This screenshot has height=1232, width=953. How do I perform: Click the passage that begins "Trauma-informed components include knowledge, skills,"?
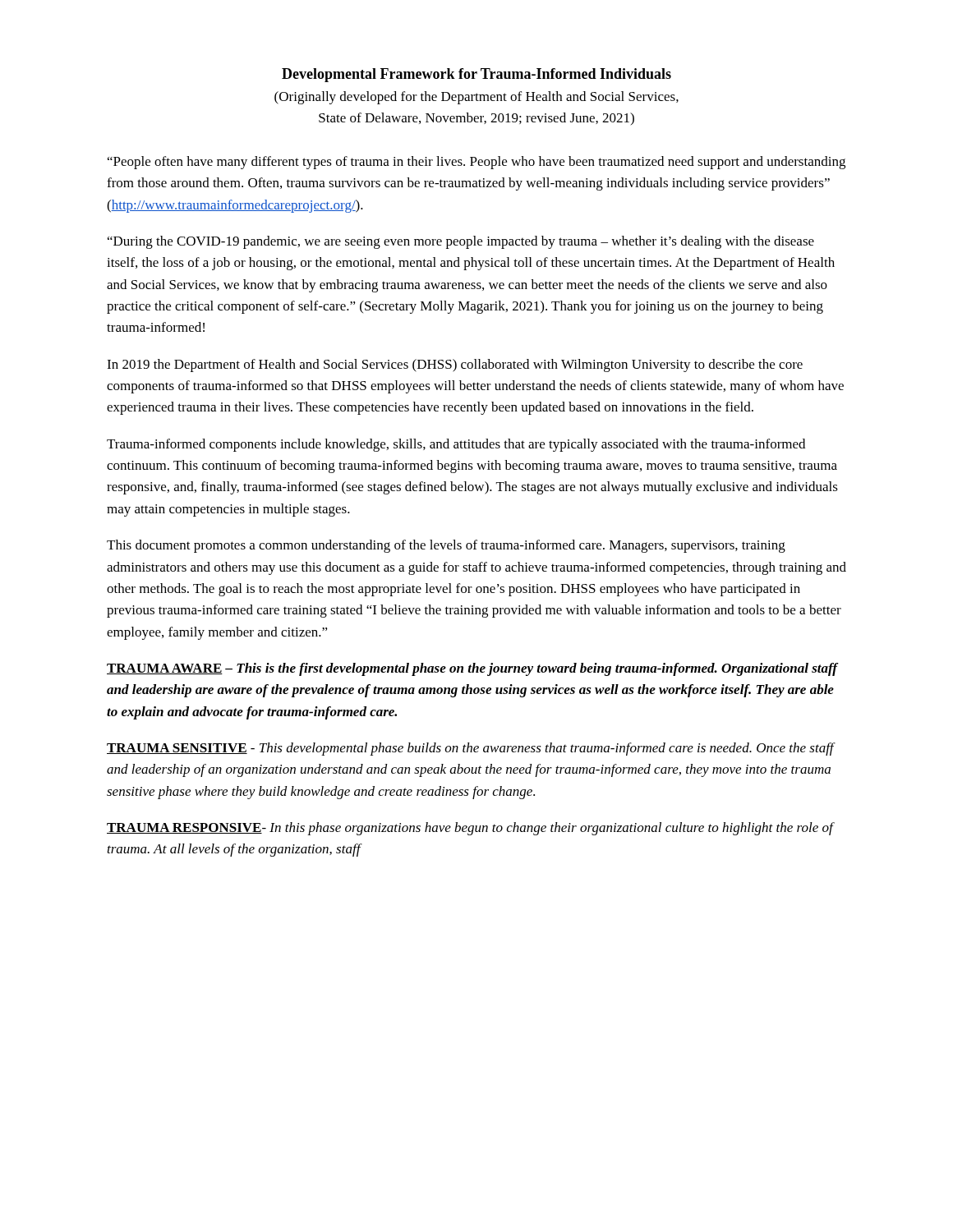[x=472, y=476]
